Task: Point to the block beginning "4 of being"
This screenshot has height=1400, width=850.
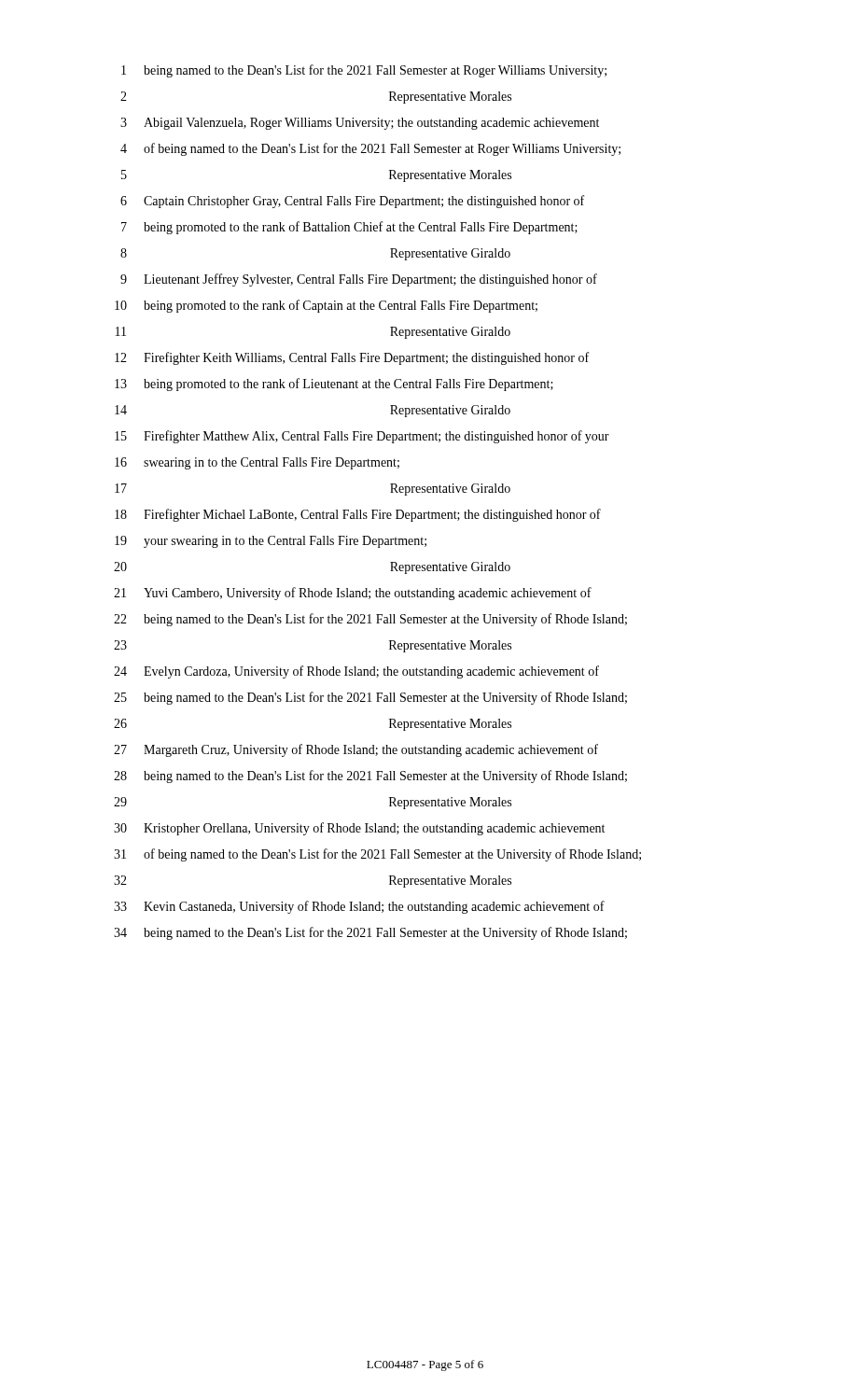Action: coord(425,147)
